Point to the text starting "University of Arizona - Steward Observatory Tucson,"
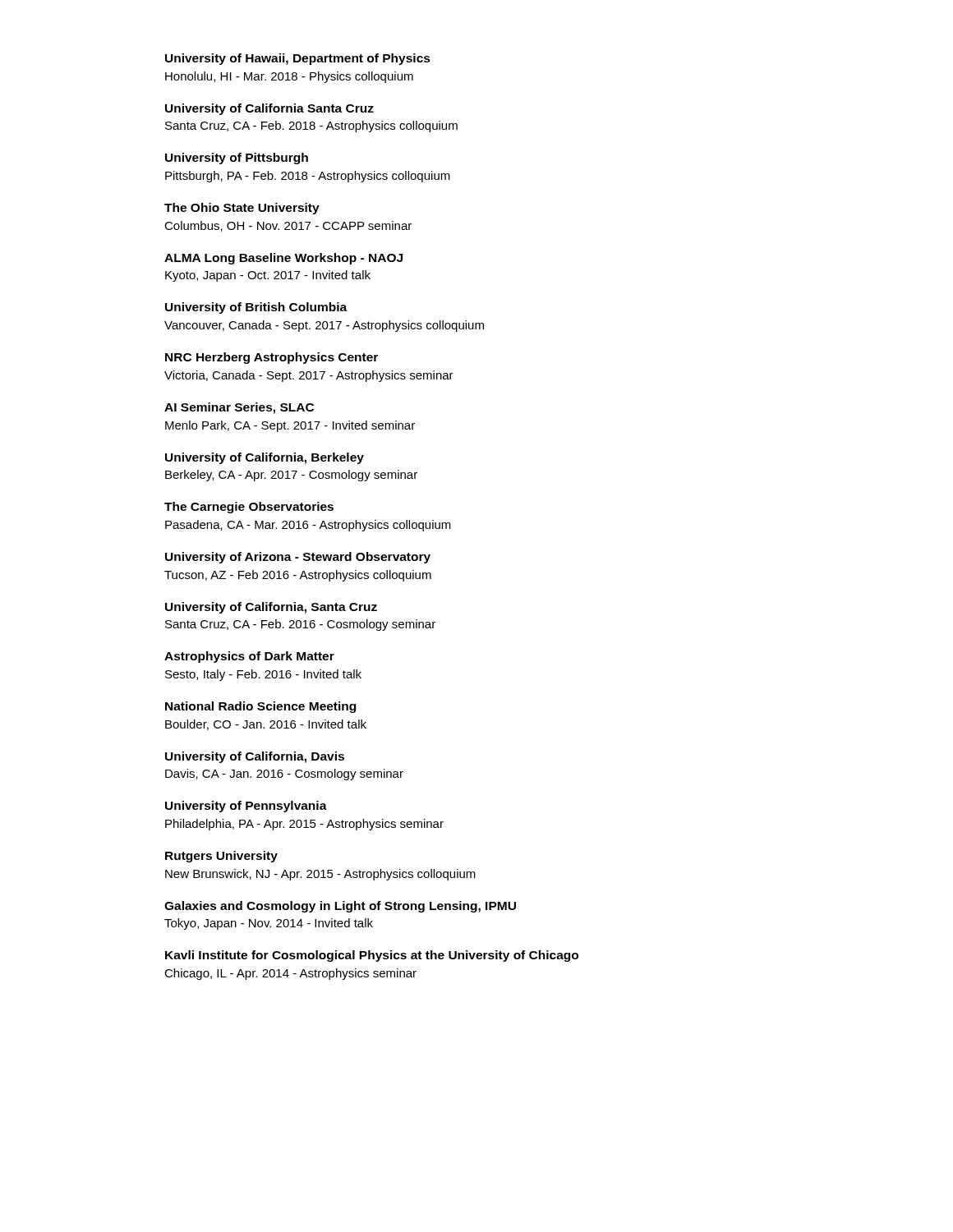Viewport: 953px width, 1232px height. (298, 558)
